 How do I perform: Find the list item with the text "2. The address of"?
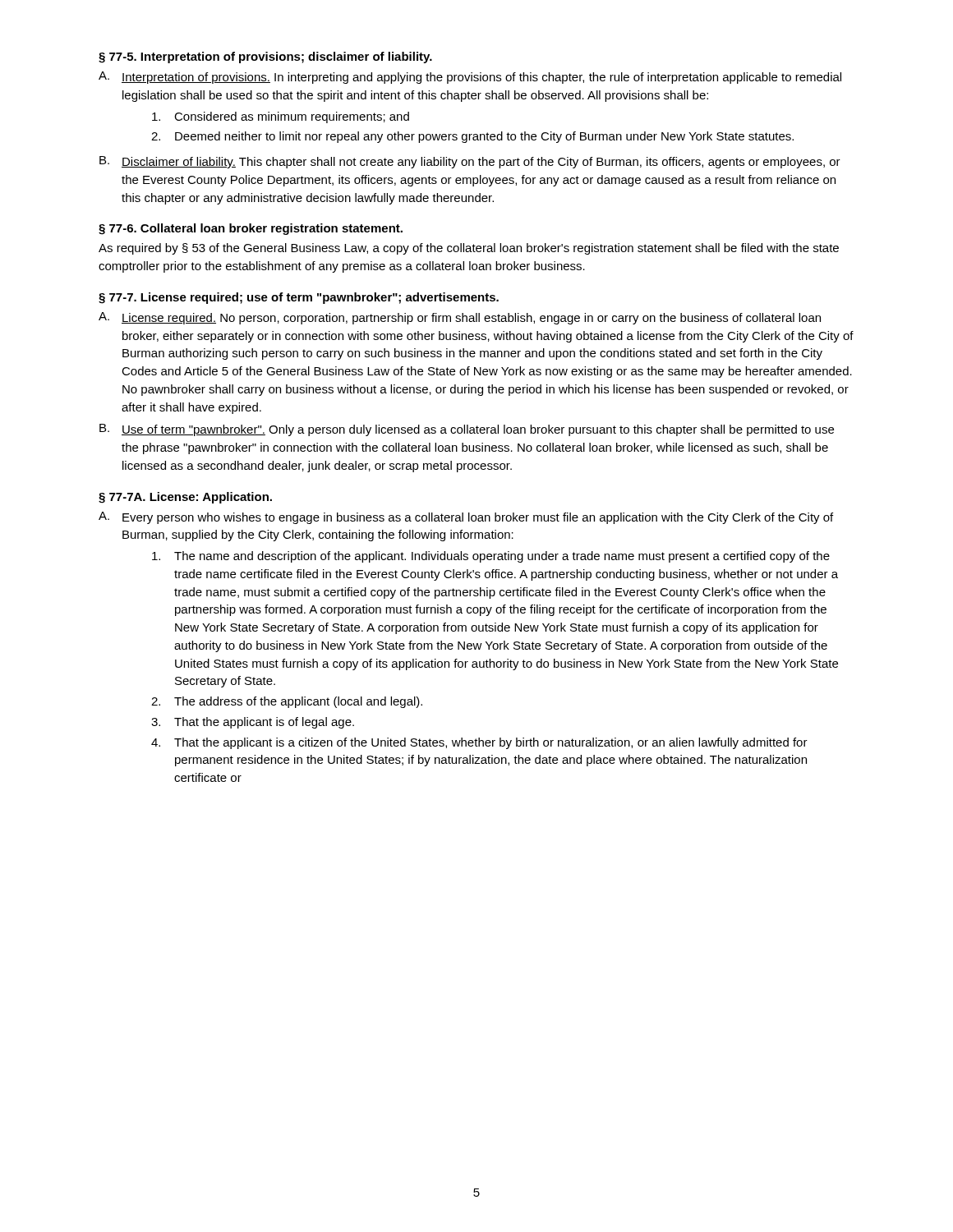tap(287, 702)
